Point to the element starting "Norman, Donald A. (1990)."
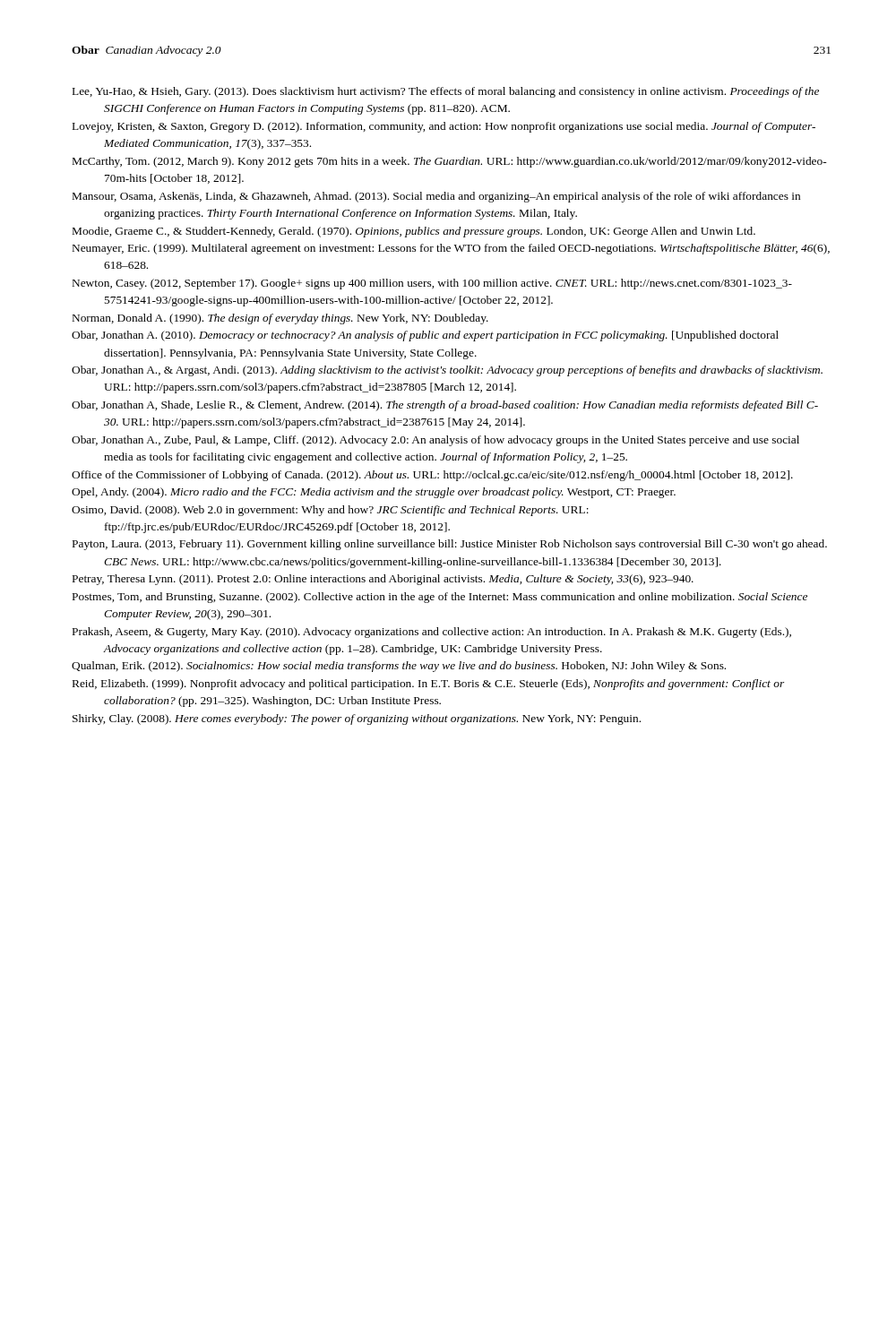 280,317
